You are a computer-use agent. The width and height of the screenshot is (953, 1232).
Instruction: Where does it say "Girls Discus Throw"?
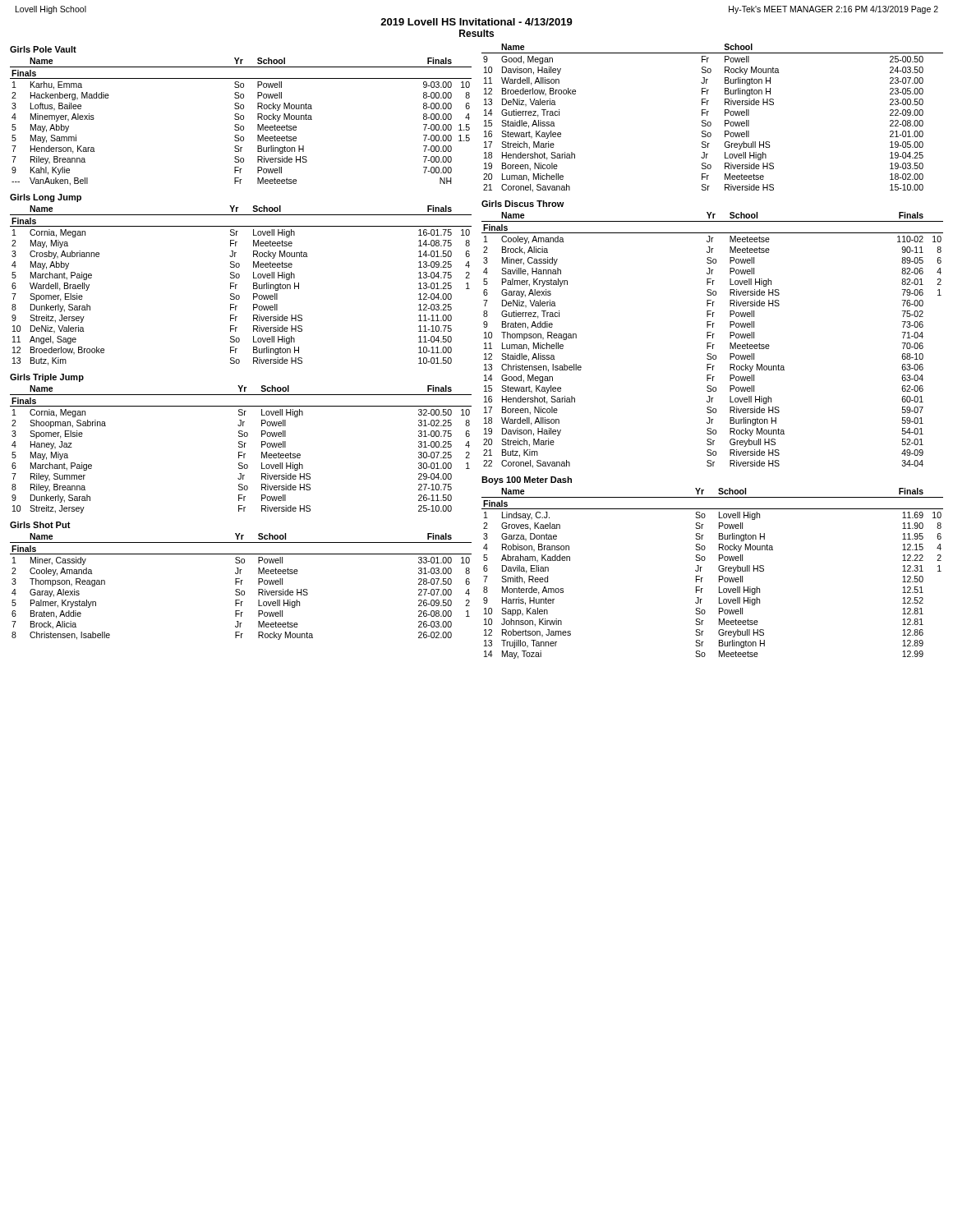pos(523,204)
